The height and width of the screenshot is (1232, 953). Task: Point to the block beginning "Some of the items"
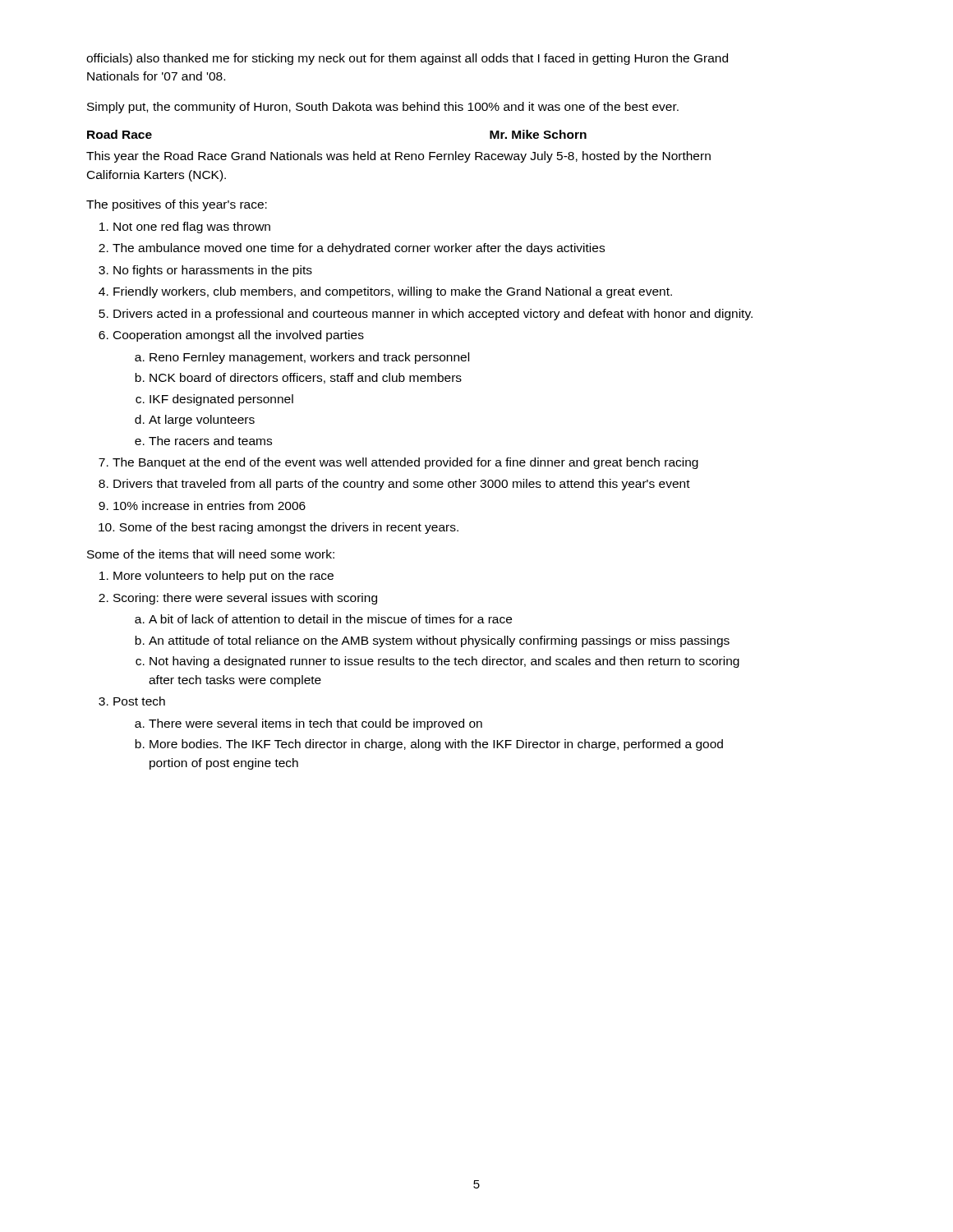211,554
